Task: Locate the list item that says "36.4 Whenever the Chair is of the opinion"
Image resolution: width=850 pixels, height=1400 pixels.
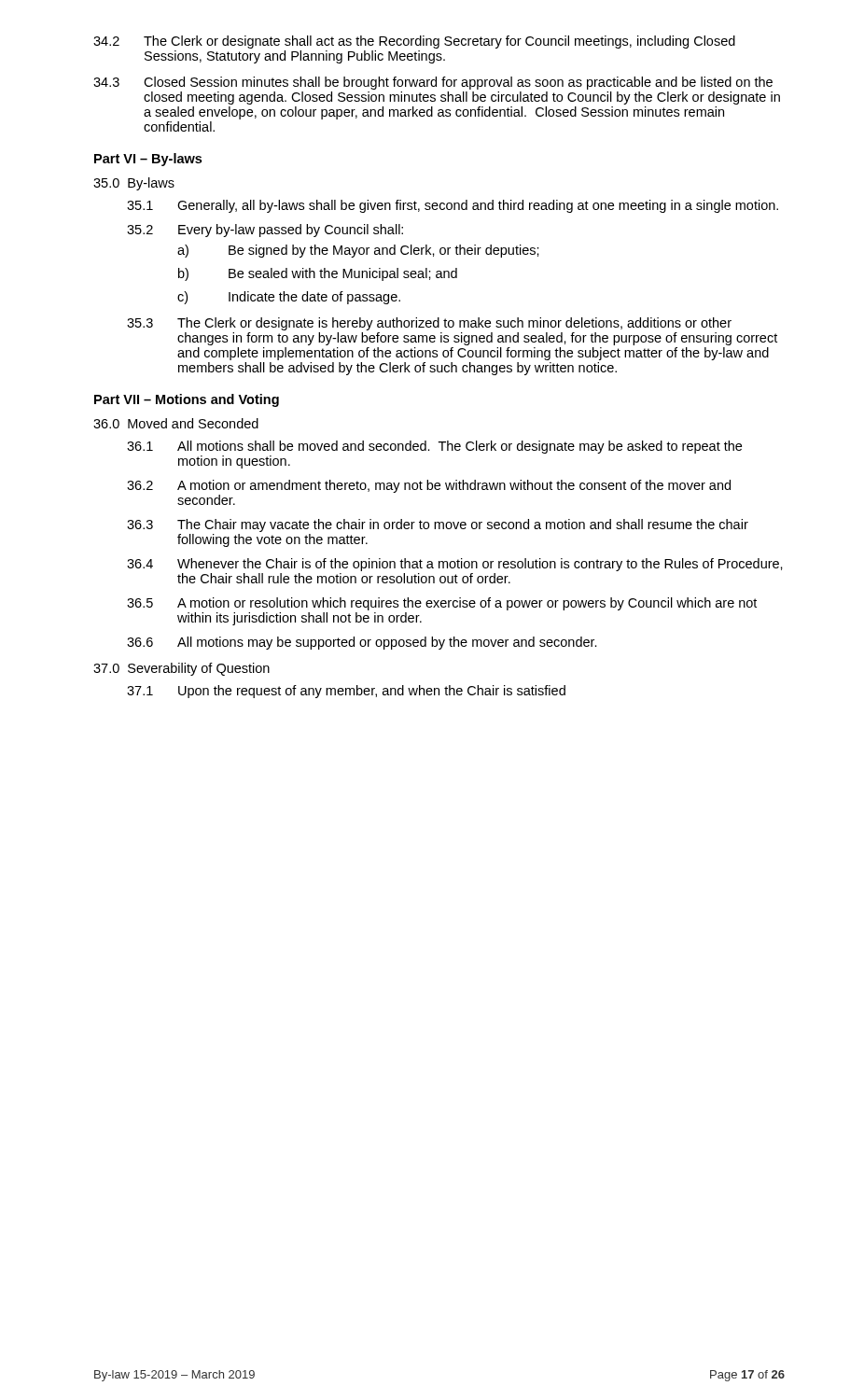Action: 456,571
